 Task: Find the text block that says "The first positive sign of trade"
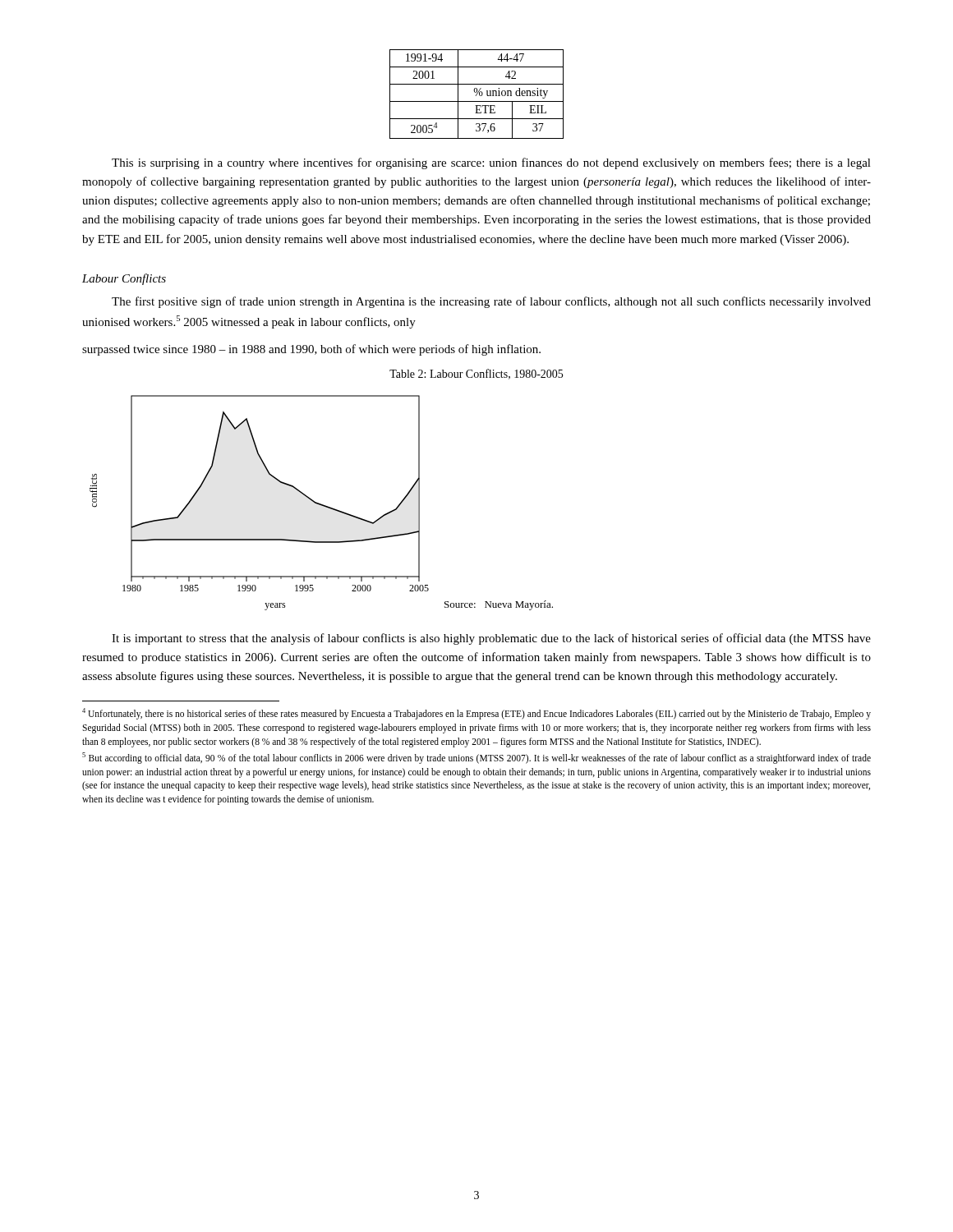coord(476,312)
